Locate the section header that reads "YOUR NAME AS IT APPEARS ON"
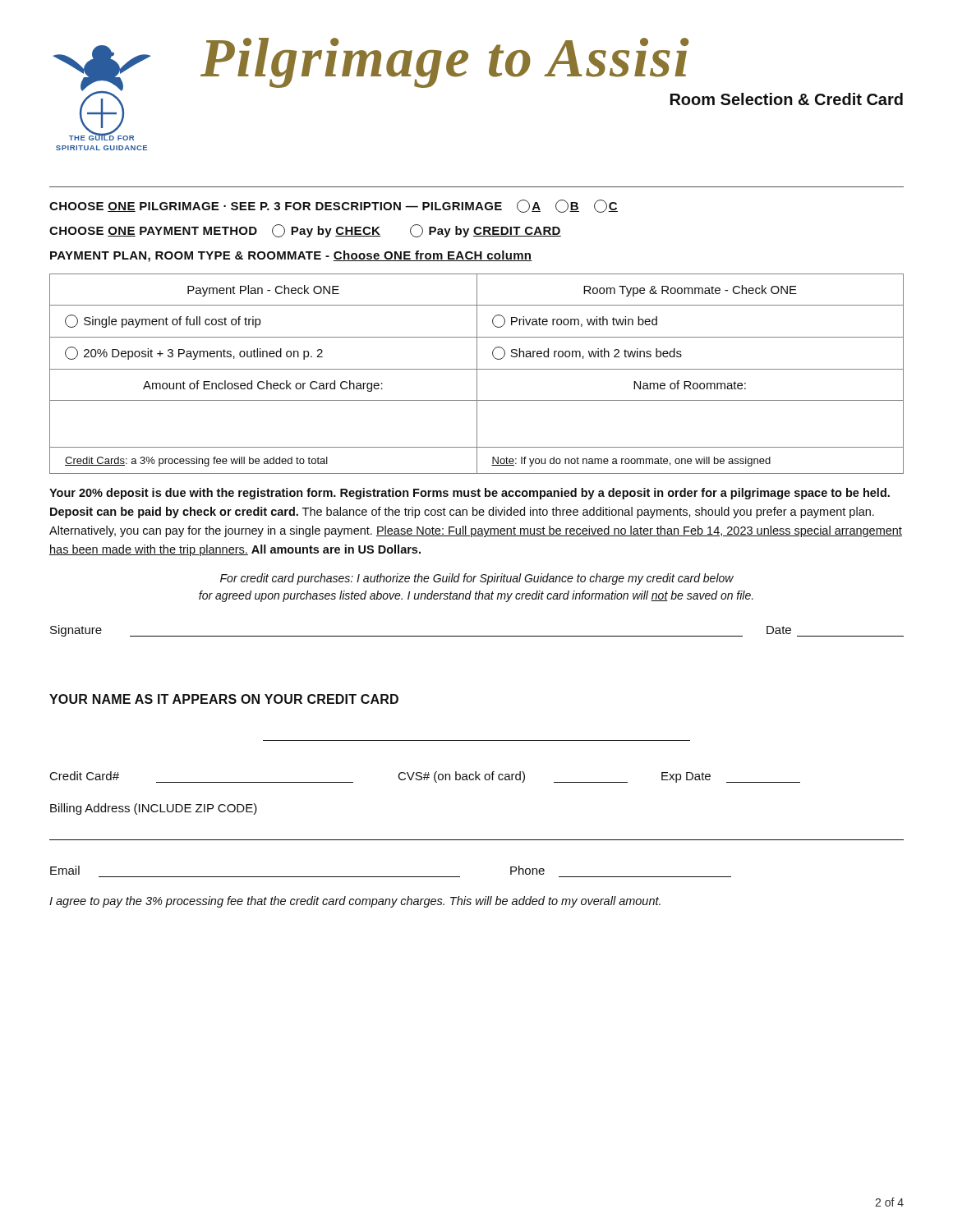 click(224, 699)
